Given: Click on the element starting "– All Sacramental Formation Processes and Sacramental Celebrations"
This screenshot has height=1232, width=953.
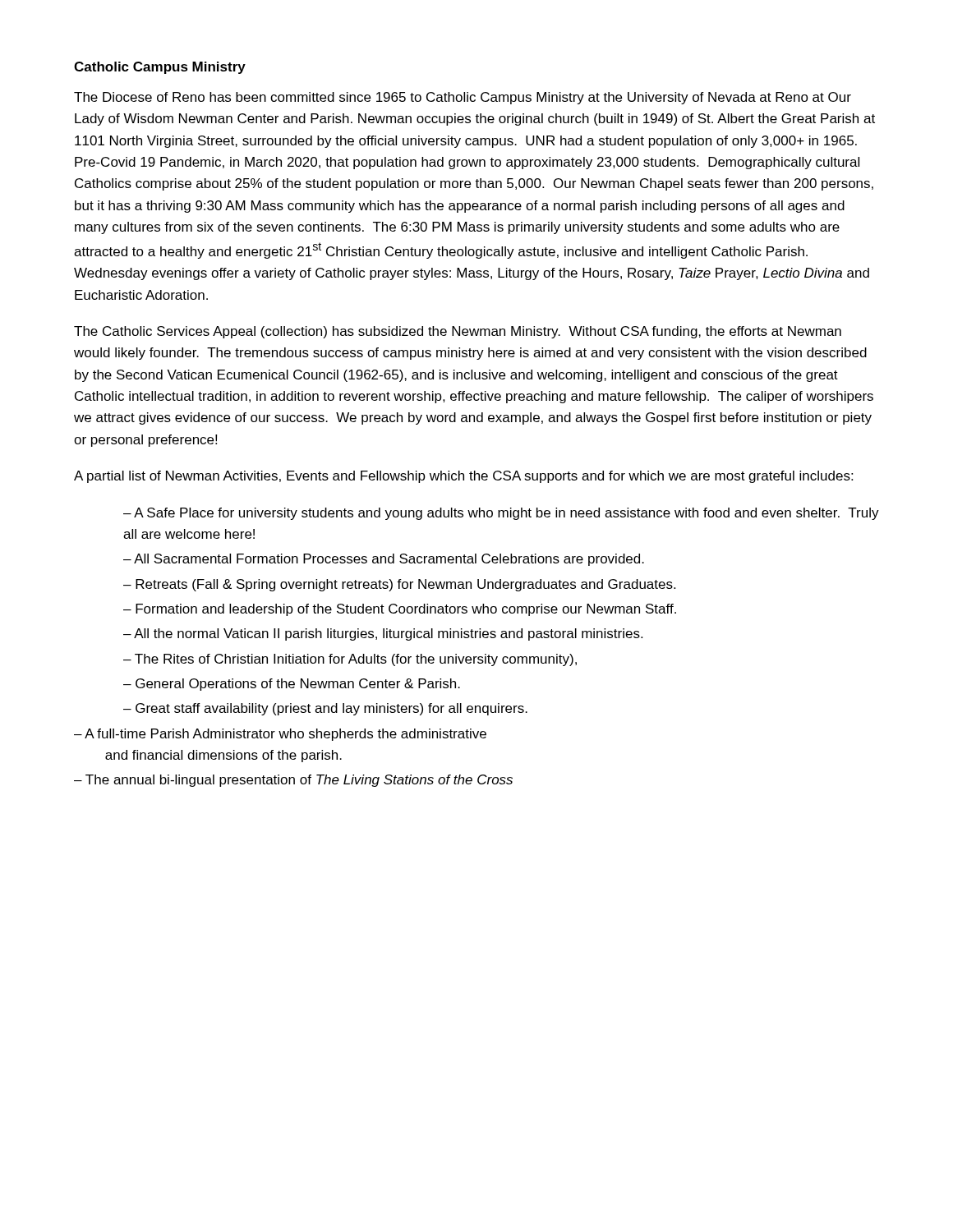Looking at the screenshot, I should pyautogui.click(x=384, y=559).
